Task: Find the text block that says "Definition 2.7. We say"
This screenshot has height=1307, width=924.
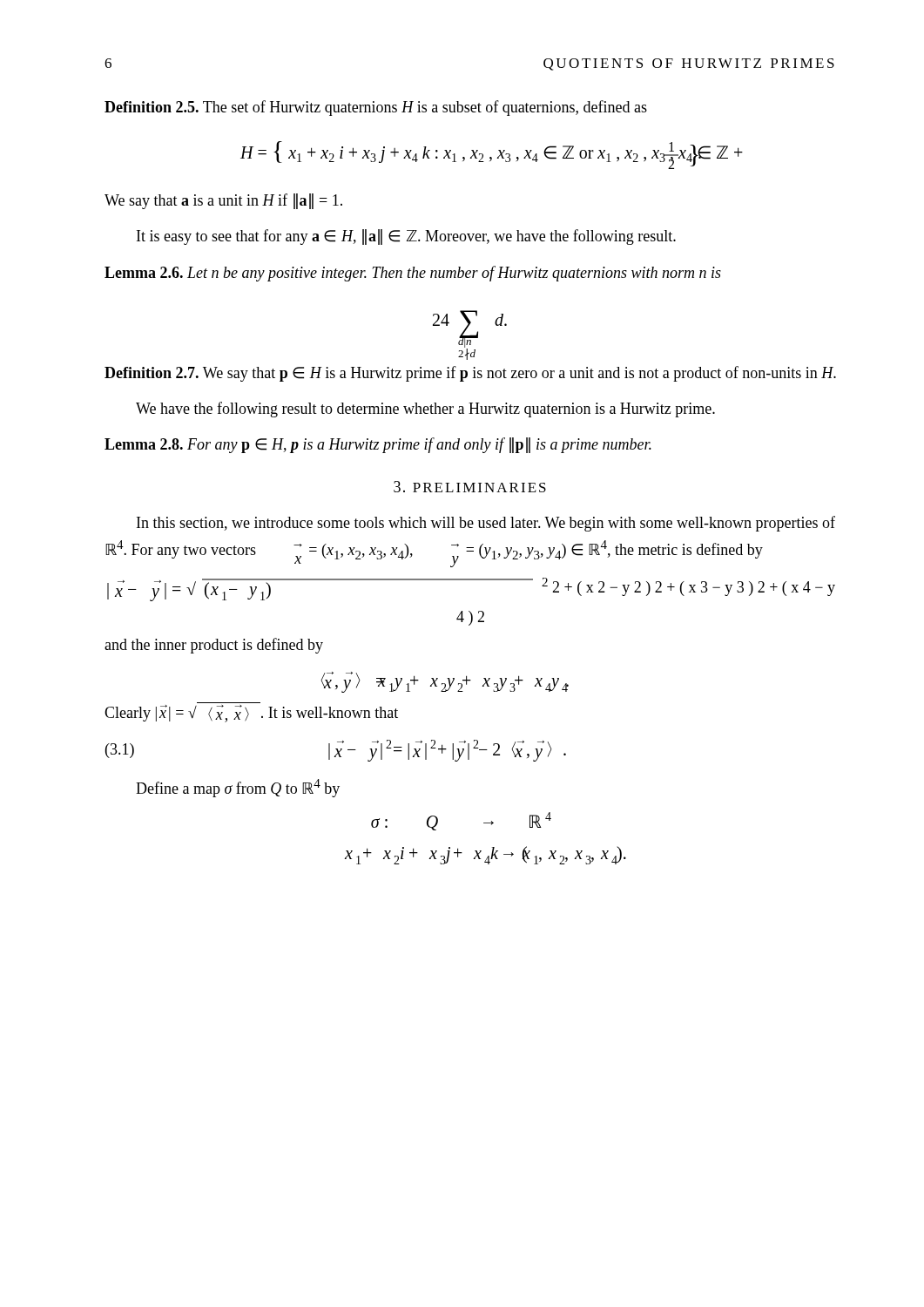Action: click(x=471, y=373)
